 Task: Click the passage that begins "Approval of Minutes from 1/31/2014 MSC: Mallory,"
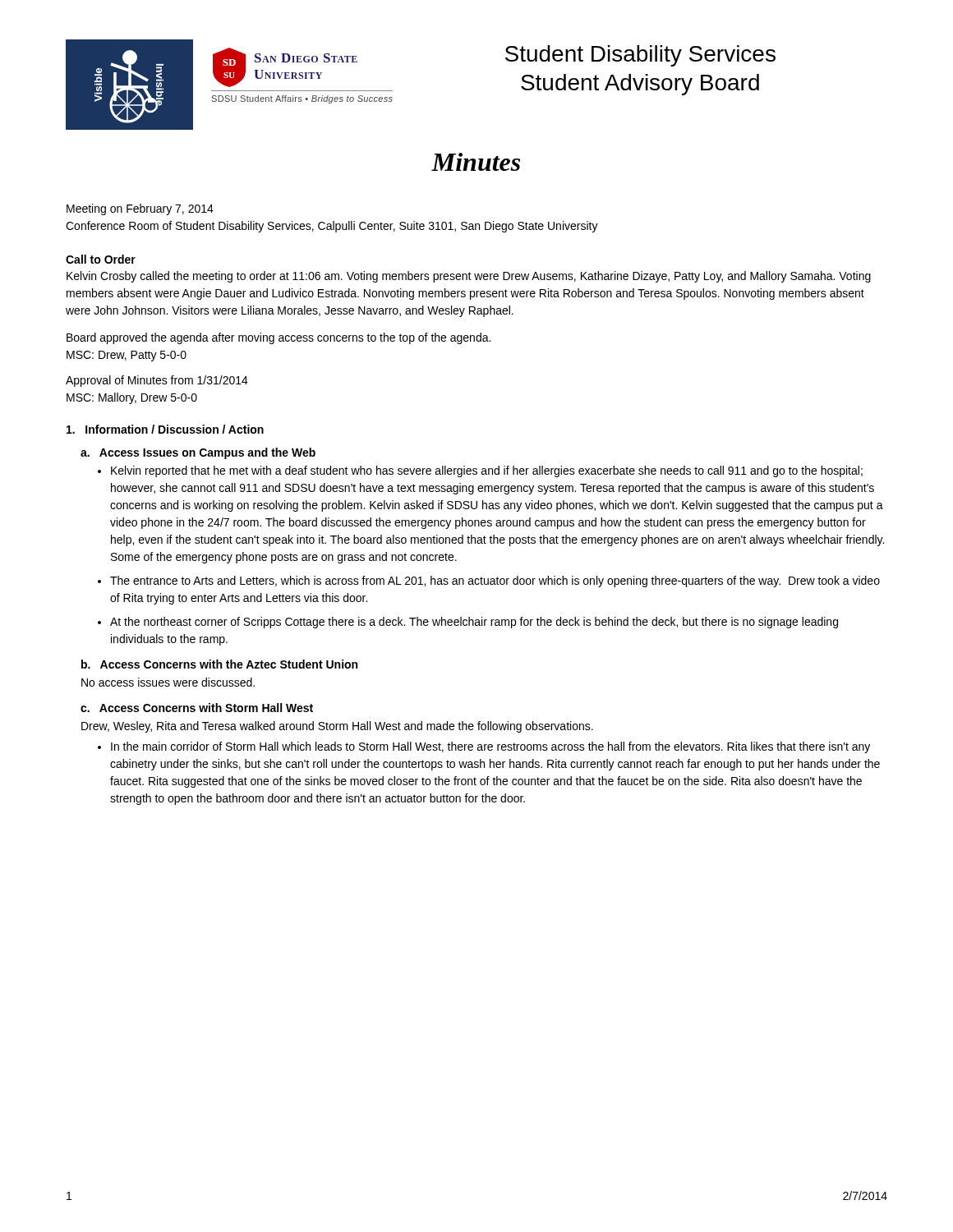tap(157, 389)
